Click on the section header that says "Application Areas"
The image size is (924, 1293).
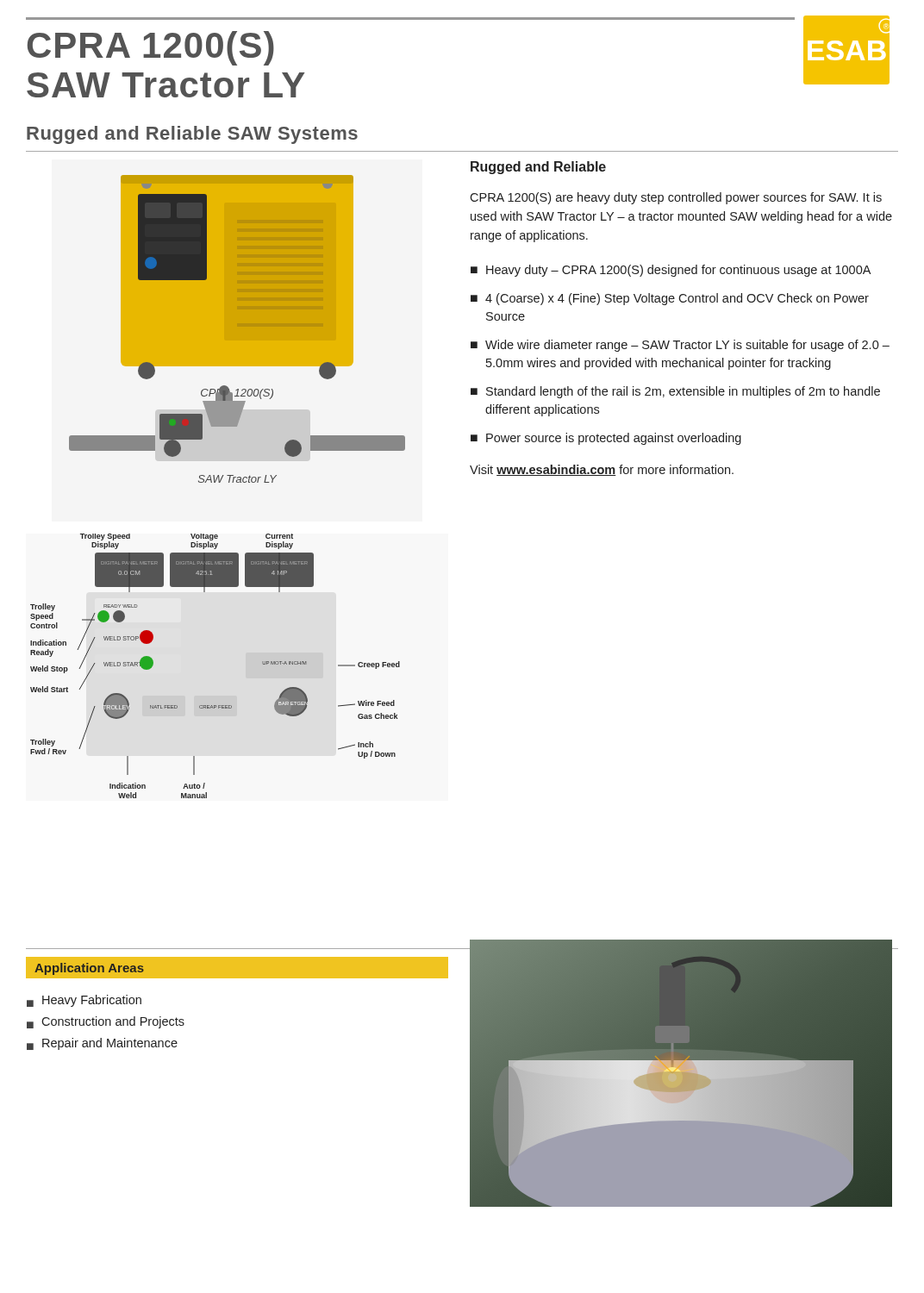(237, 968)
